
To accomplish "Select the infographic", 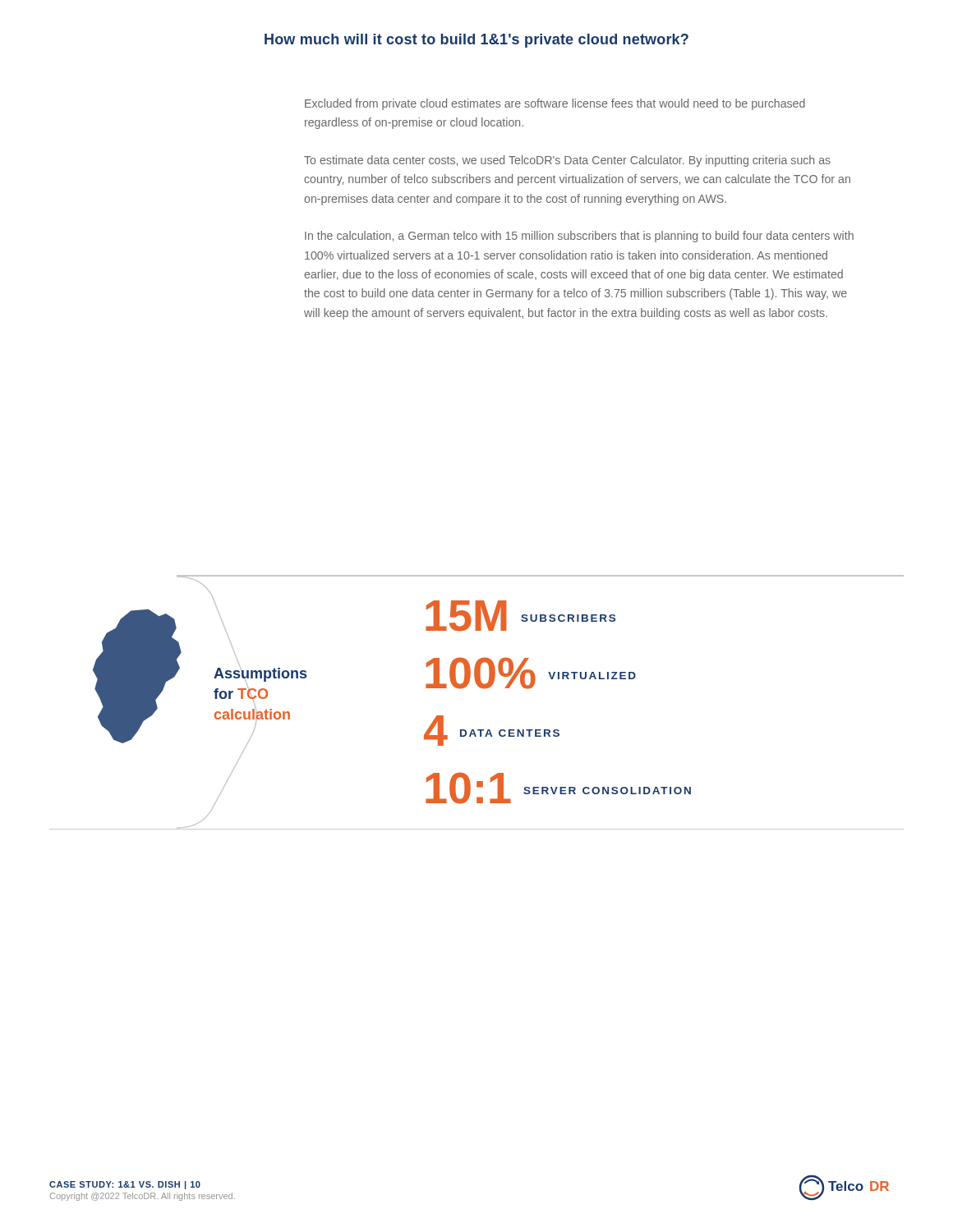I will coord(476,702).
